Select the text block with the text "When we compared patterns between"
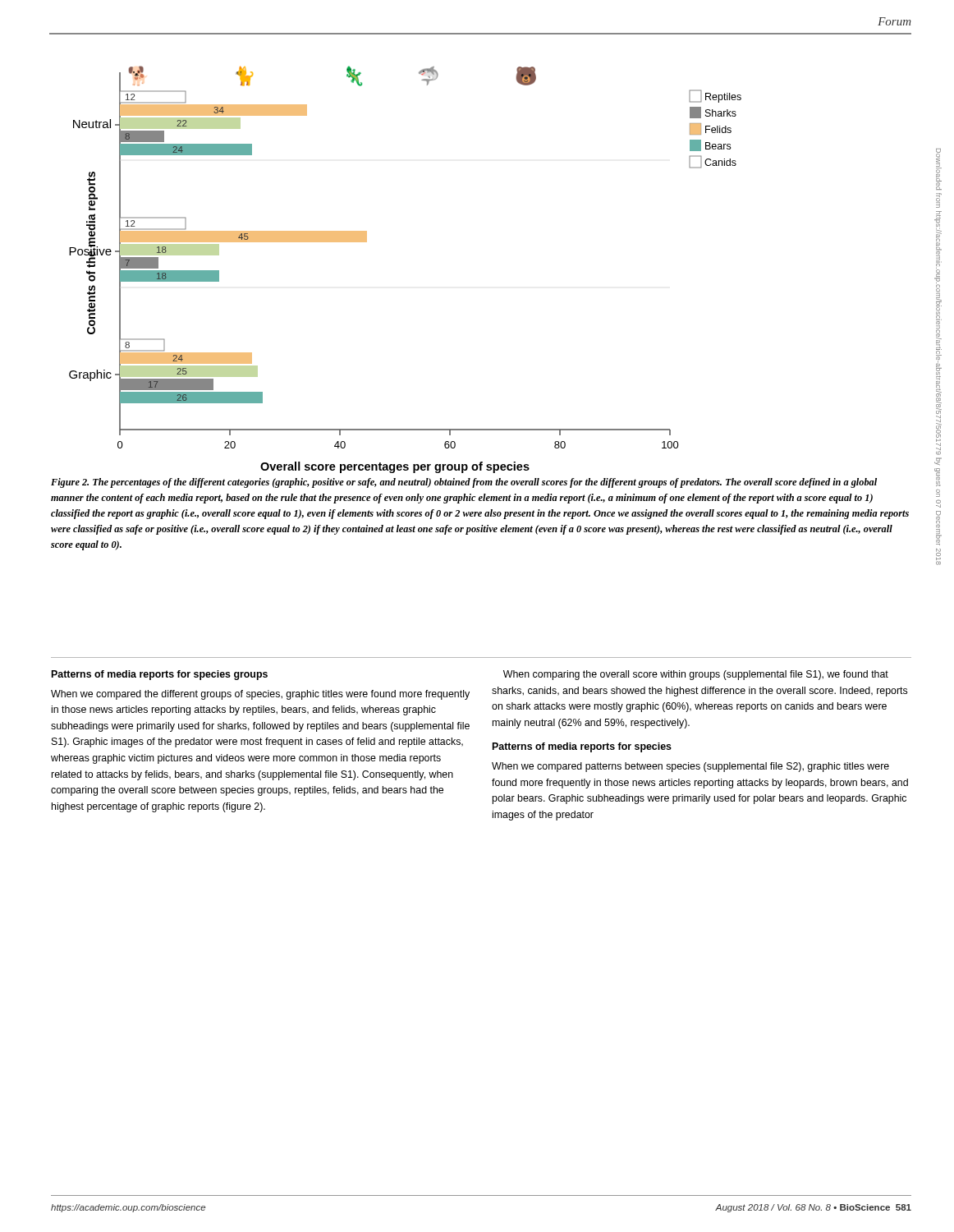The height and width of the screenshot is (1232, 954). click(x=700, y=790)
